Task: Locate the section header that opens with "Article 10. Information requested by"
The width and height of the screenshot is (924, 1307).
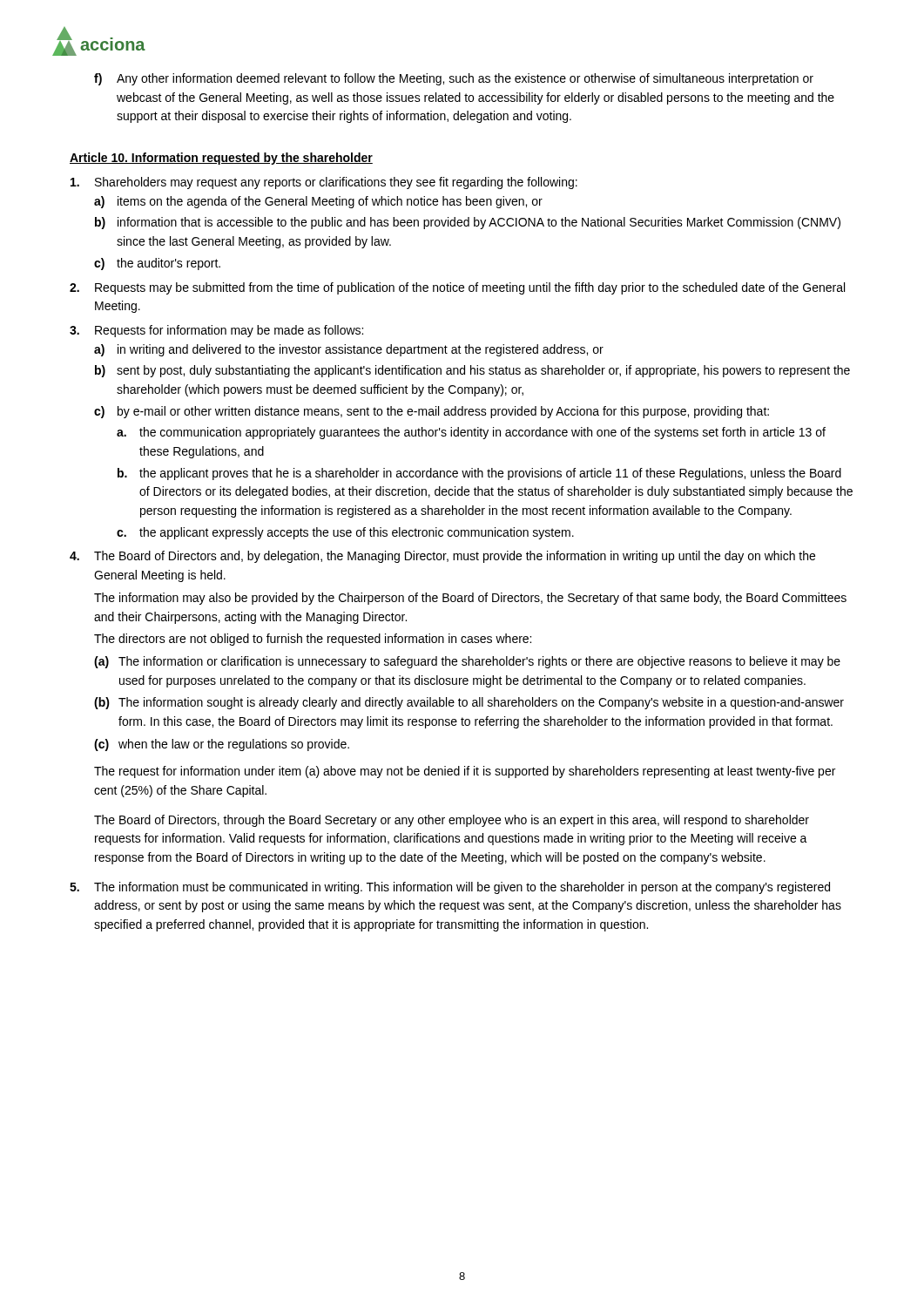Action: tap(221, 158)
